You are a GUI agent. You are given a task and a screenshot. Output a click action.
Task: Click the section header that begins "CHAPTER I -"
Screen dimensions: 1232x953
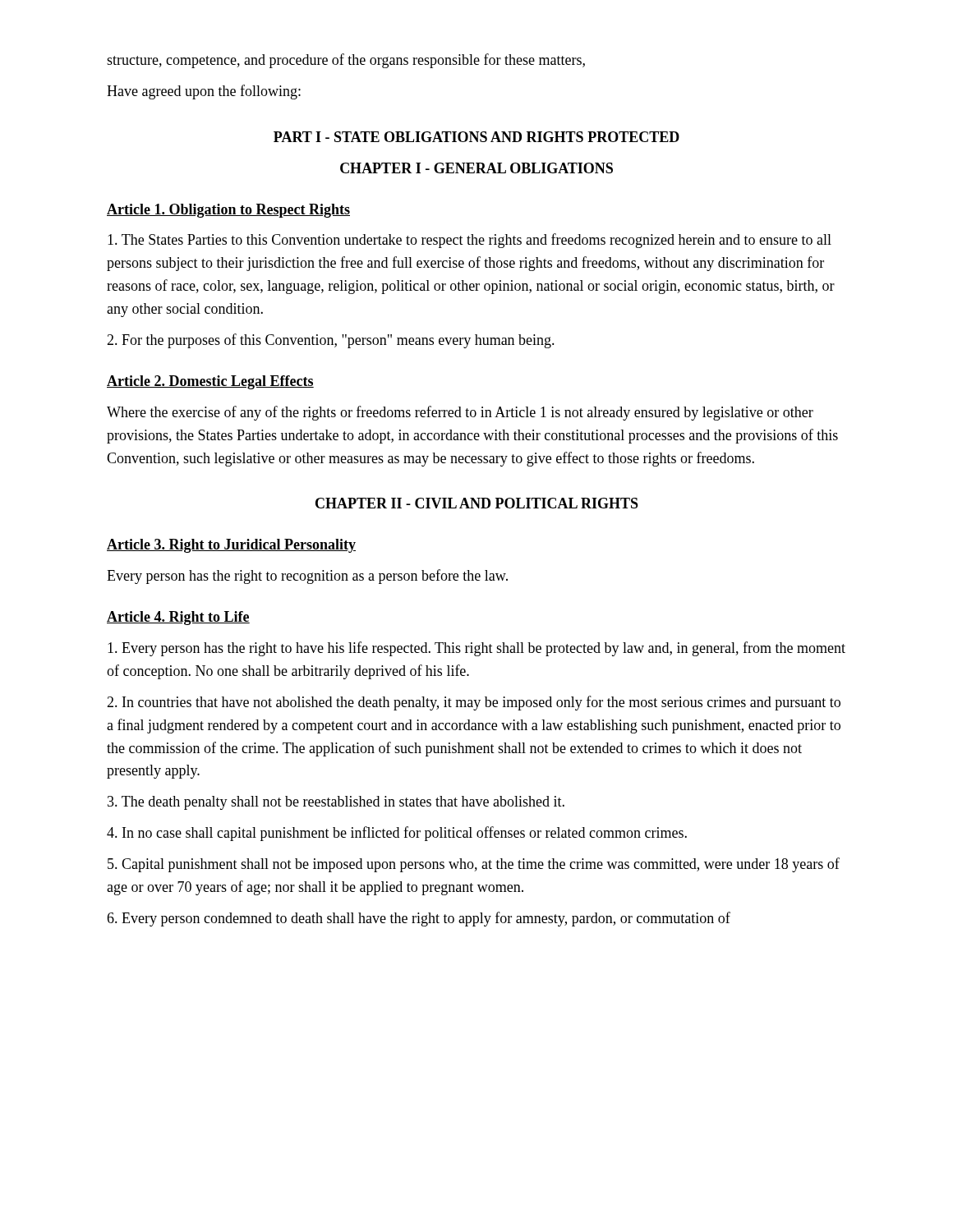click(476, 168)
